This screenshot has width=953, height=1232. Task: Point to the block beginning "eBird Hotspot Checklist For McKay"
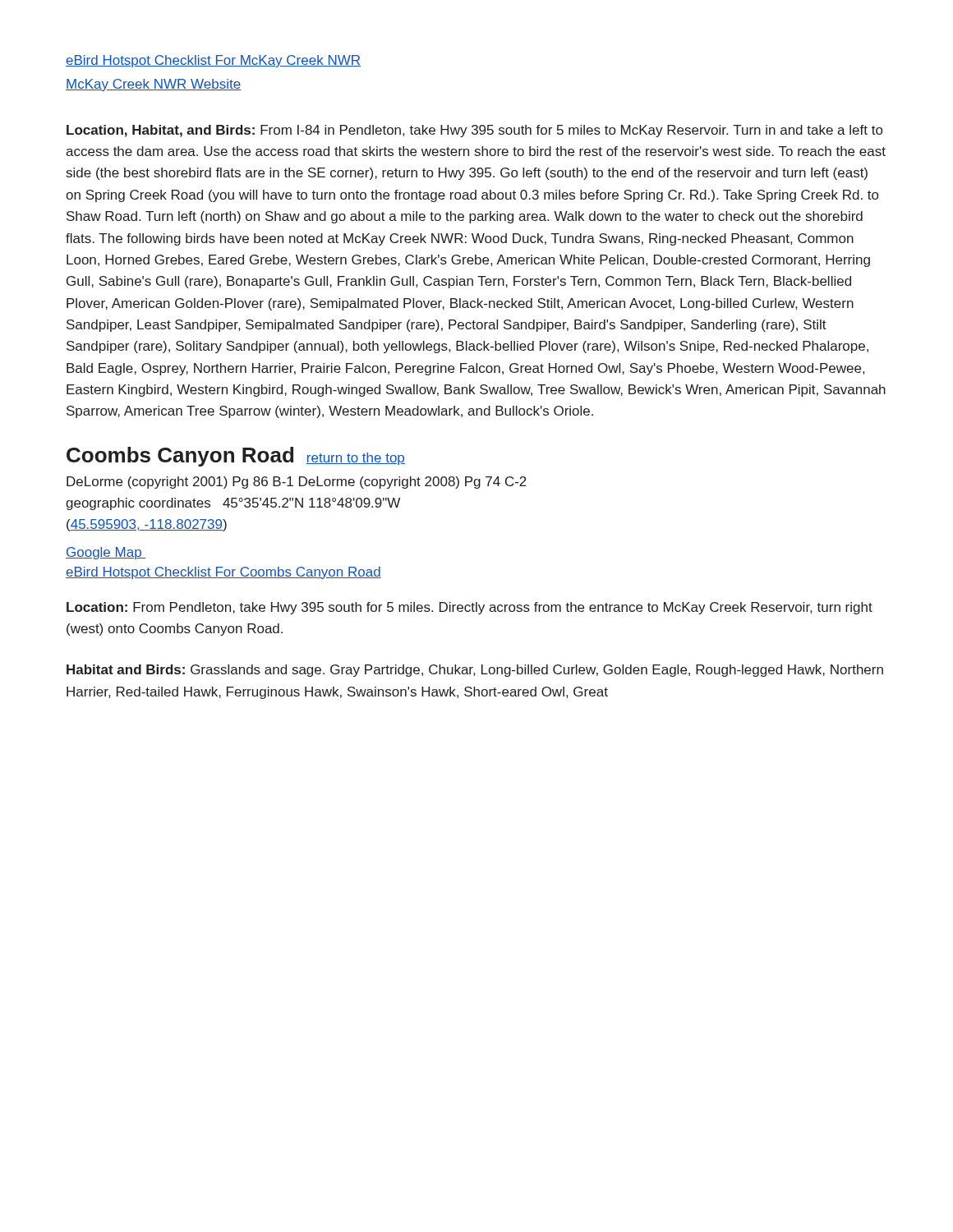pos(213,72)
